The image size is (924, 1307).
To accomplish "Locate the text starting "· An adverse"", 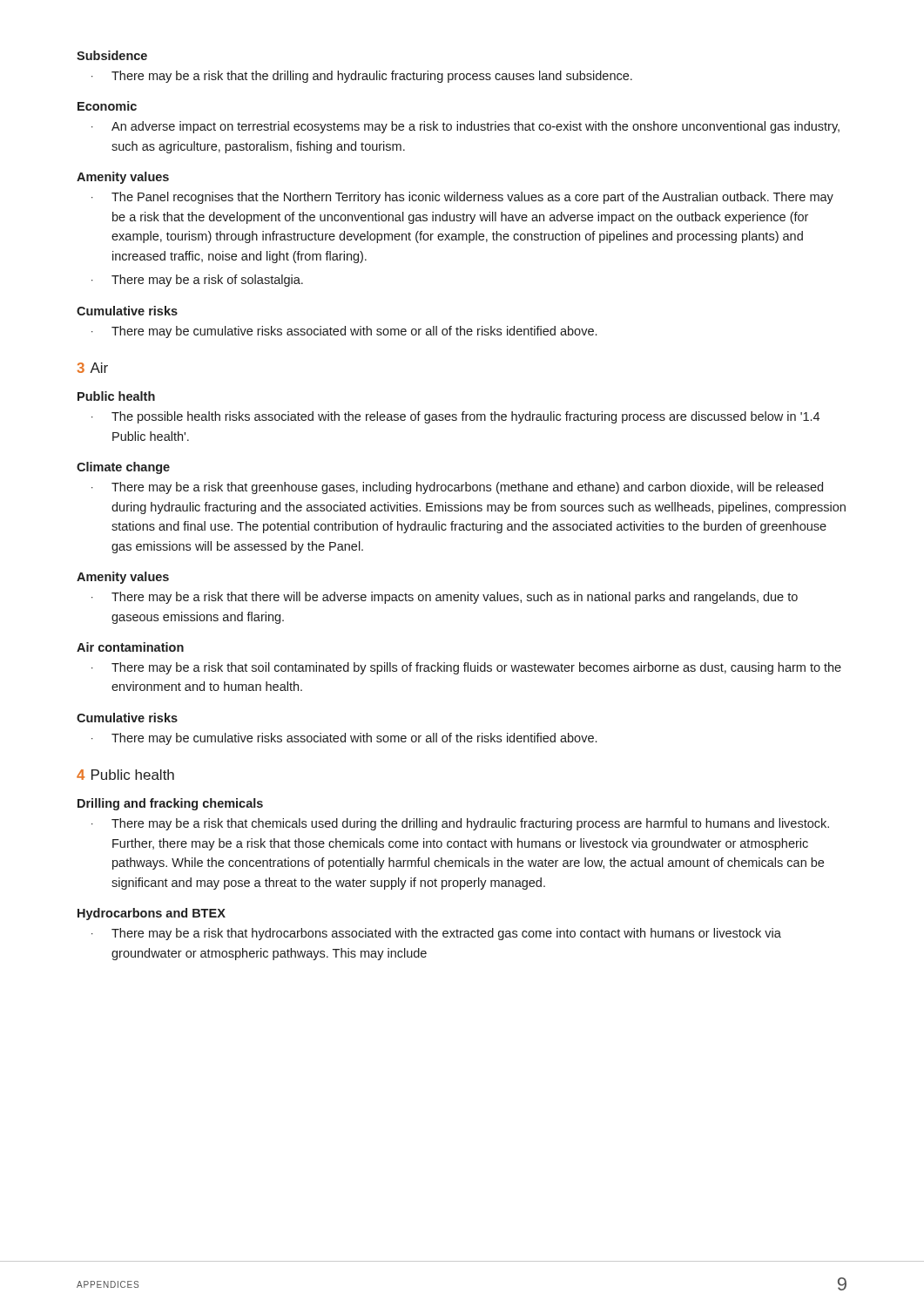I will click(x=469, y=137).
